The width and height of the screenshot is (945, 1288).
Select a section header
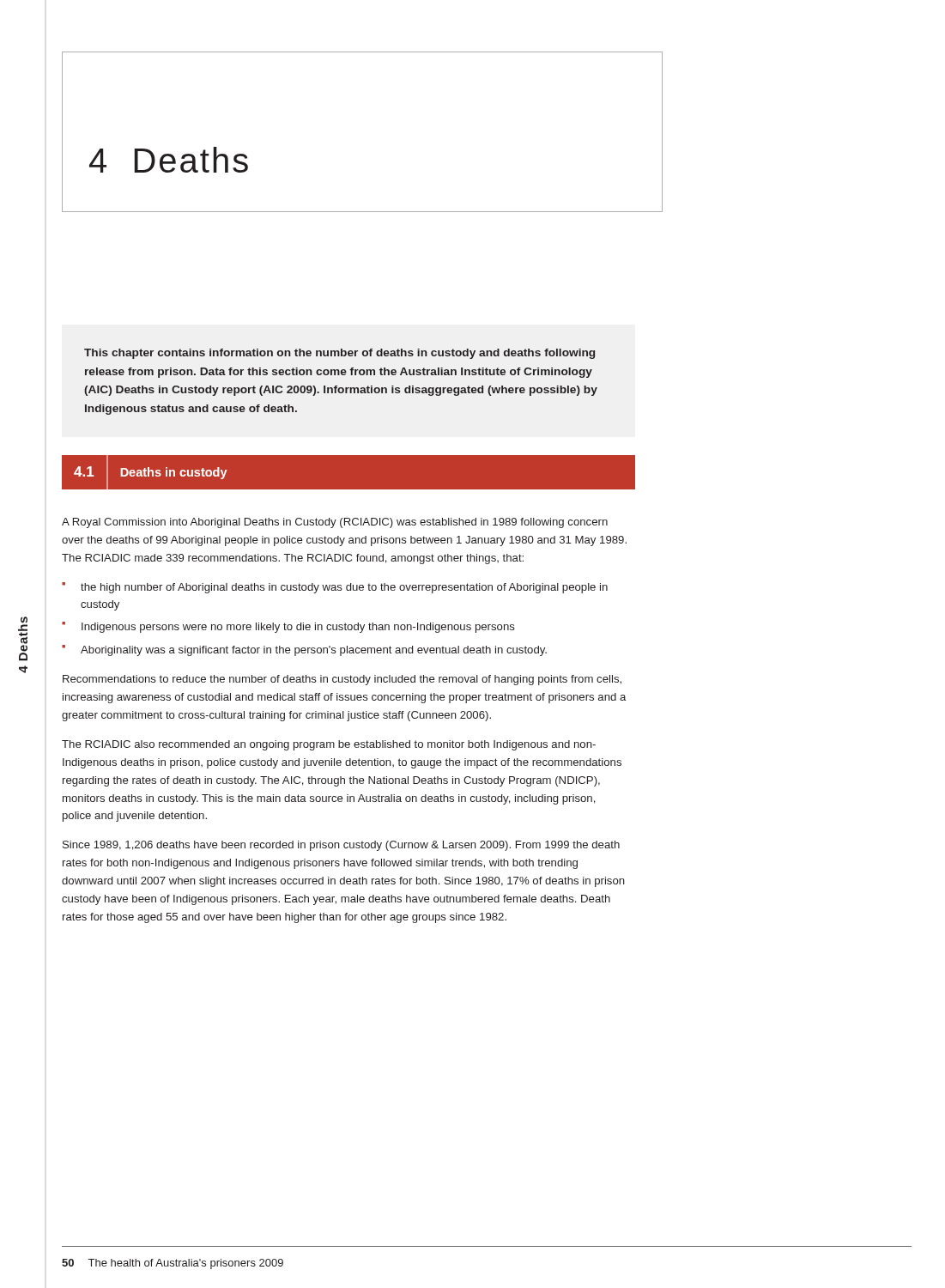144,472
